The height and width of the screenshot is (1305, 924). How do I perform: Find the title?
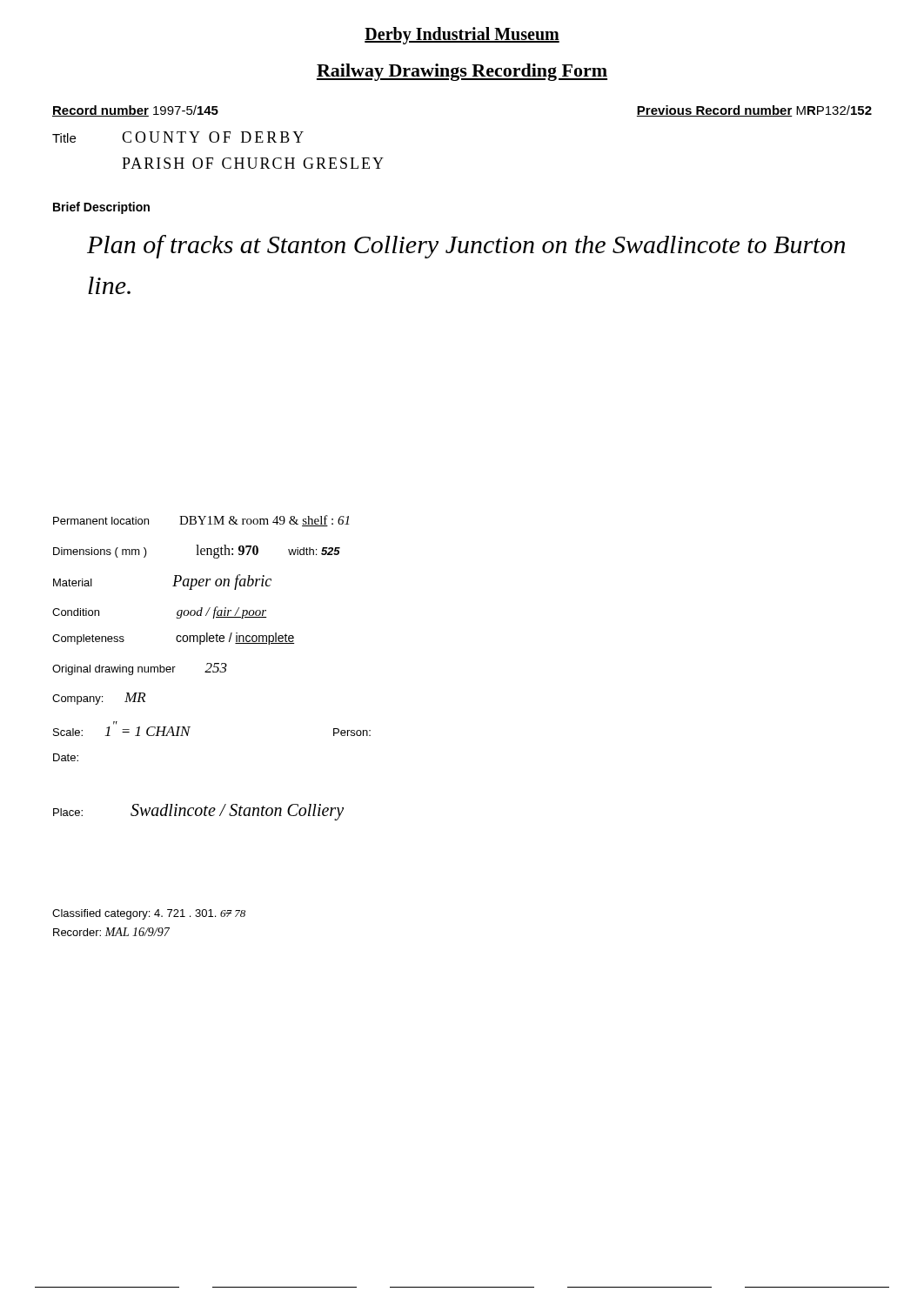point(462,70)
